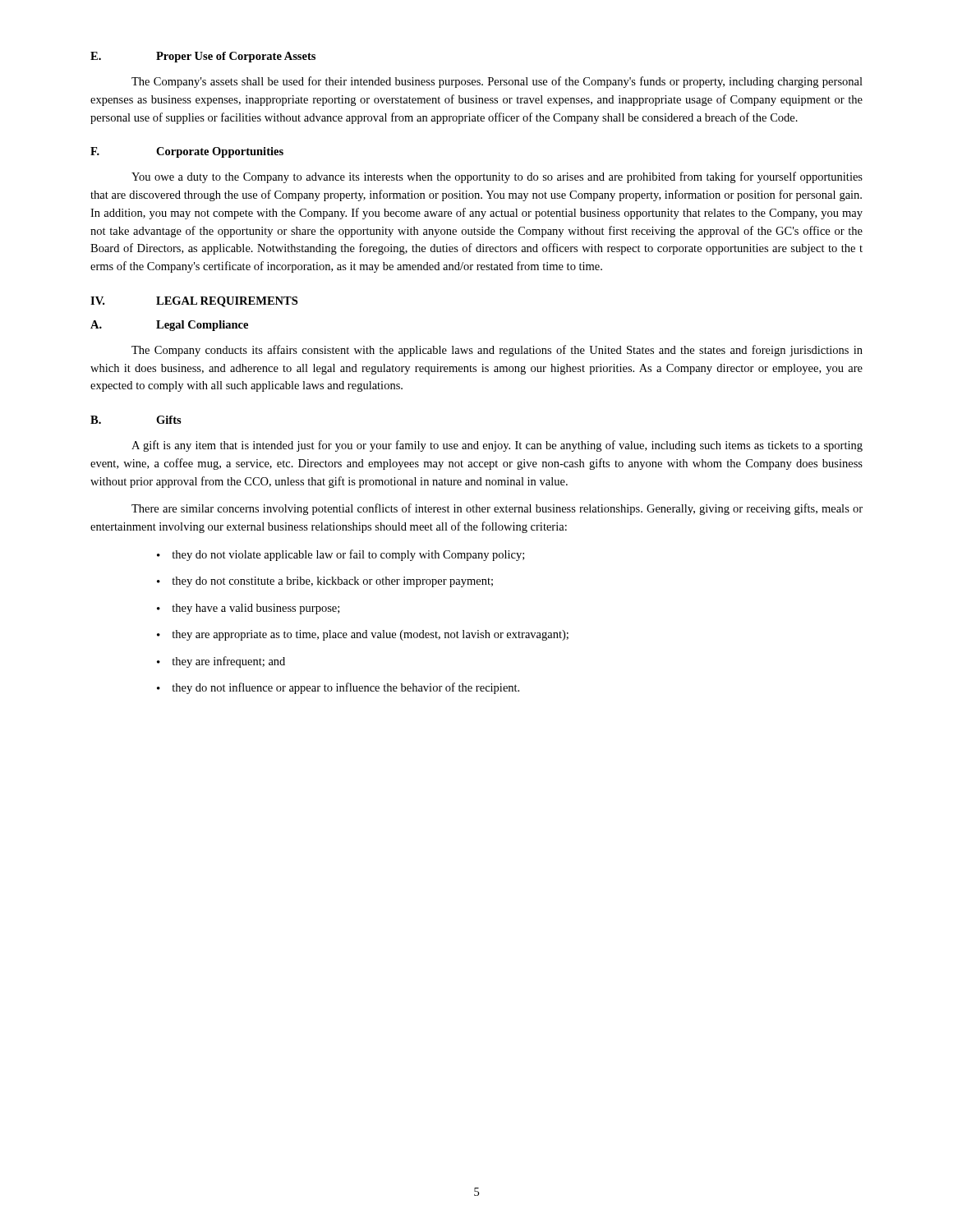Select the block starting "they are appropriate as to"
Screen dimensions: 1232x953
[x=371, y=634]
